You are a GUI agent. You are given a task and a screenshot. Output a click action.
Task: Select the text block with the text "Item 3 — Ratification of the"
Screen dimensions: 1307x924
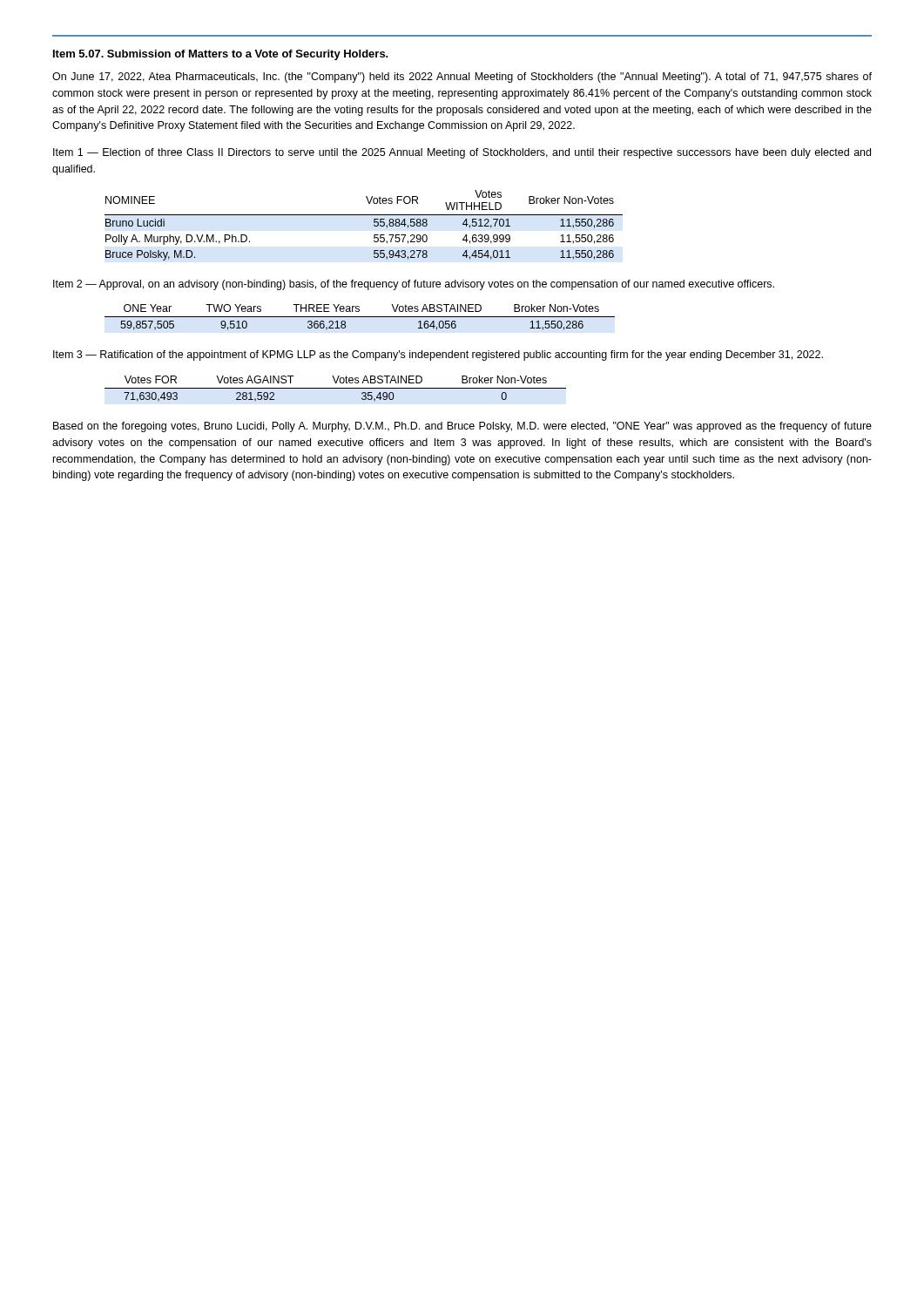tap(438, 355)
